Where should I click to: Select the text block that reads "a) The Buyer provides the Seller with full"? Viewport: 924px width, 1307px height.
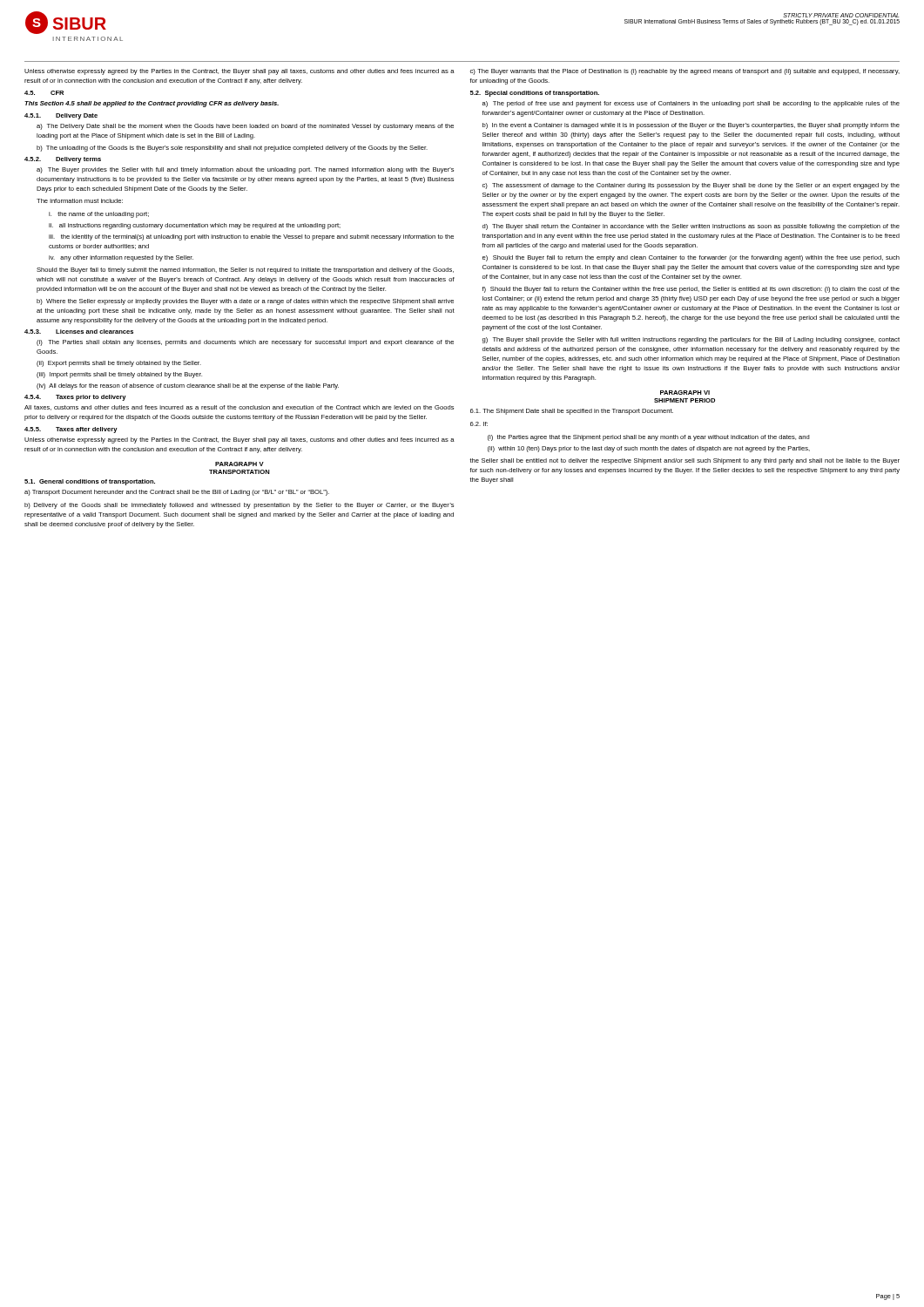tap(239, 185)
